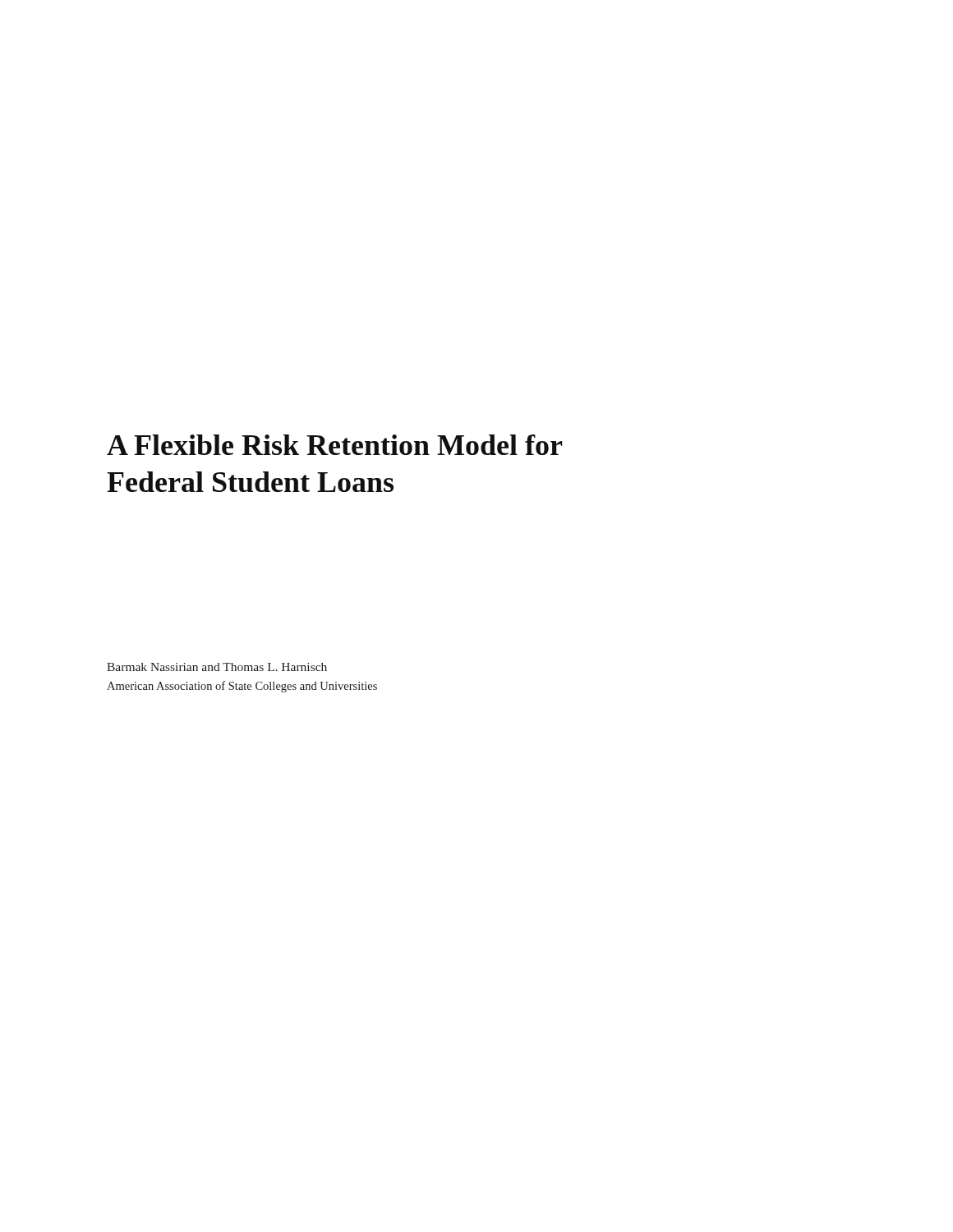Screen dimensions: 1232x953
Task: Point to the element starting "A Flexible Risk"
Action: tap(386, 464)
